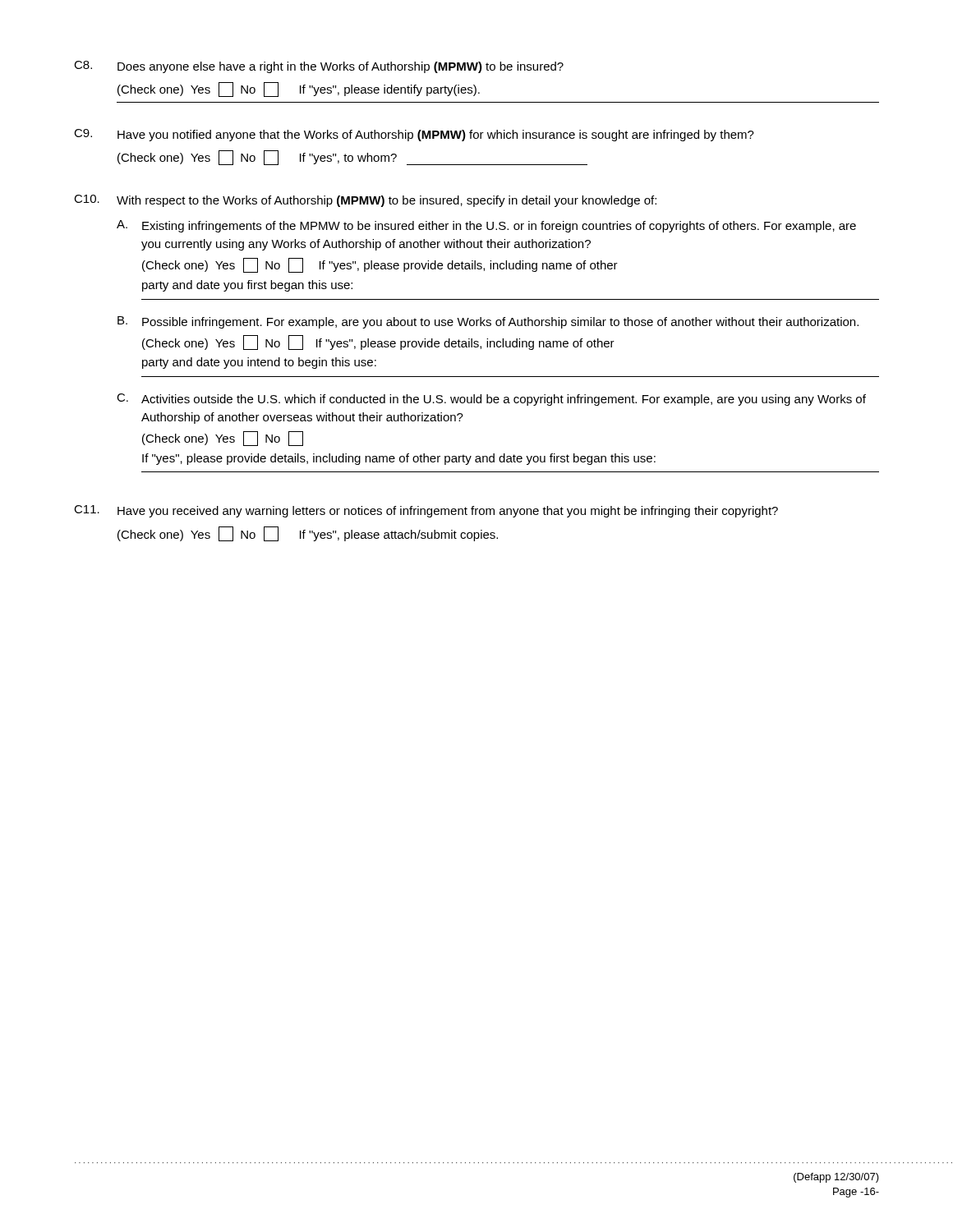Select the text block that reads "C11. Have you received any warning letters"
Screen dimensions: 1232x953
(x=476, y=523)
